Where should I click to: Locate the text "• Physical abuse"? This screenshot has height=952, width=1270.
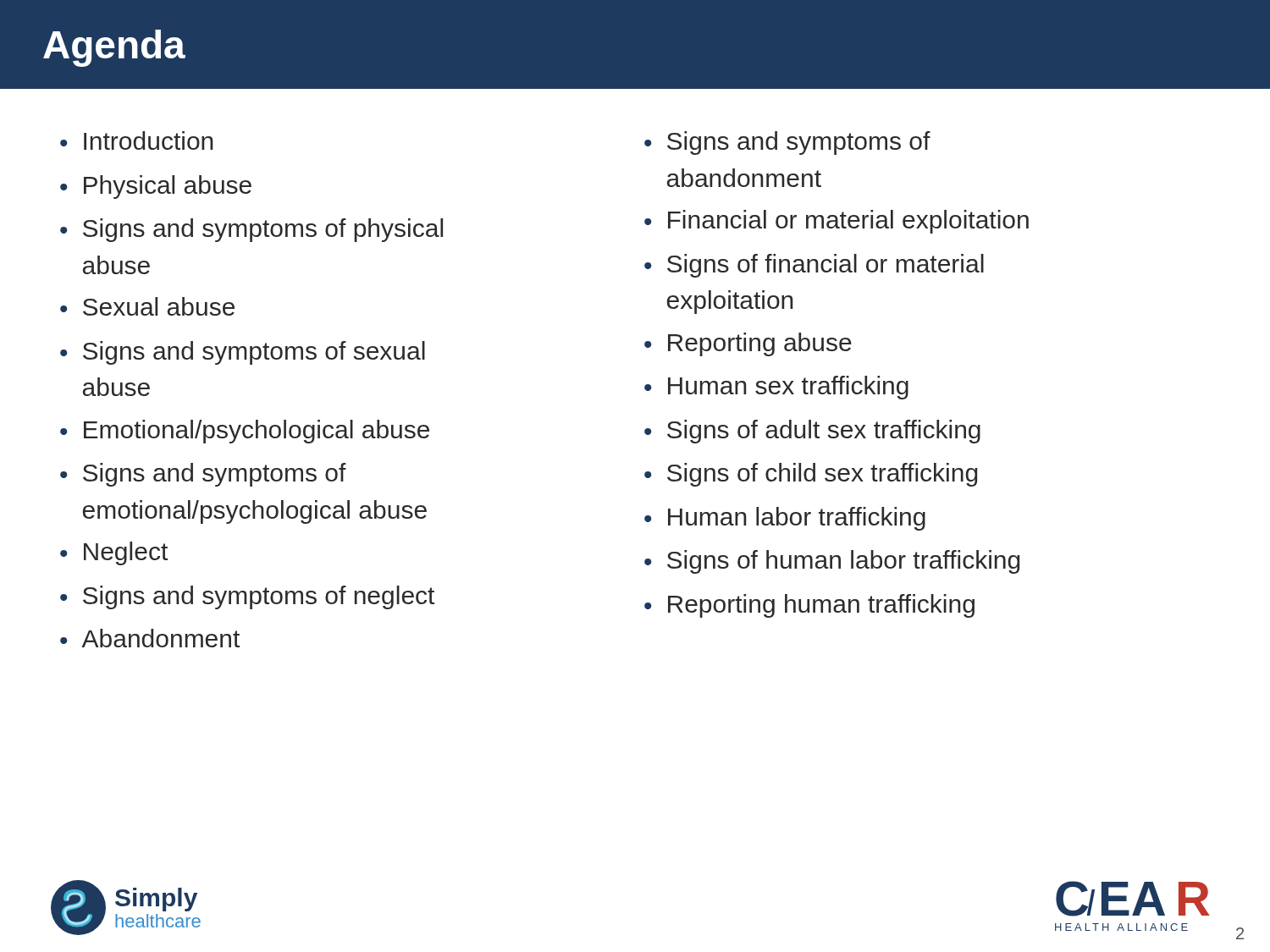pyautogui.click(x=156, y=186)
